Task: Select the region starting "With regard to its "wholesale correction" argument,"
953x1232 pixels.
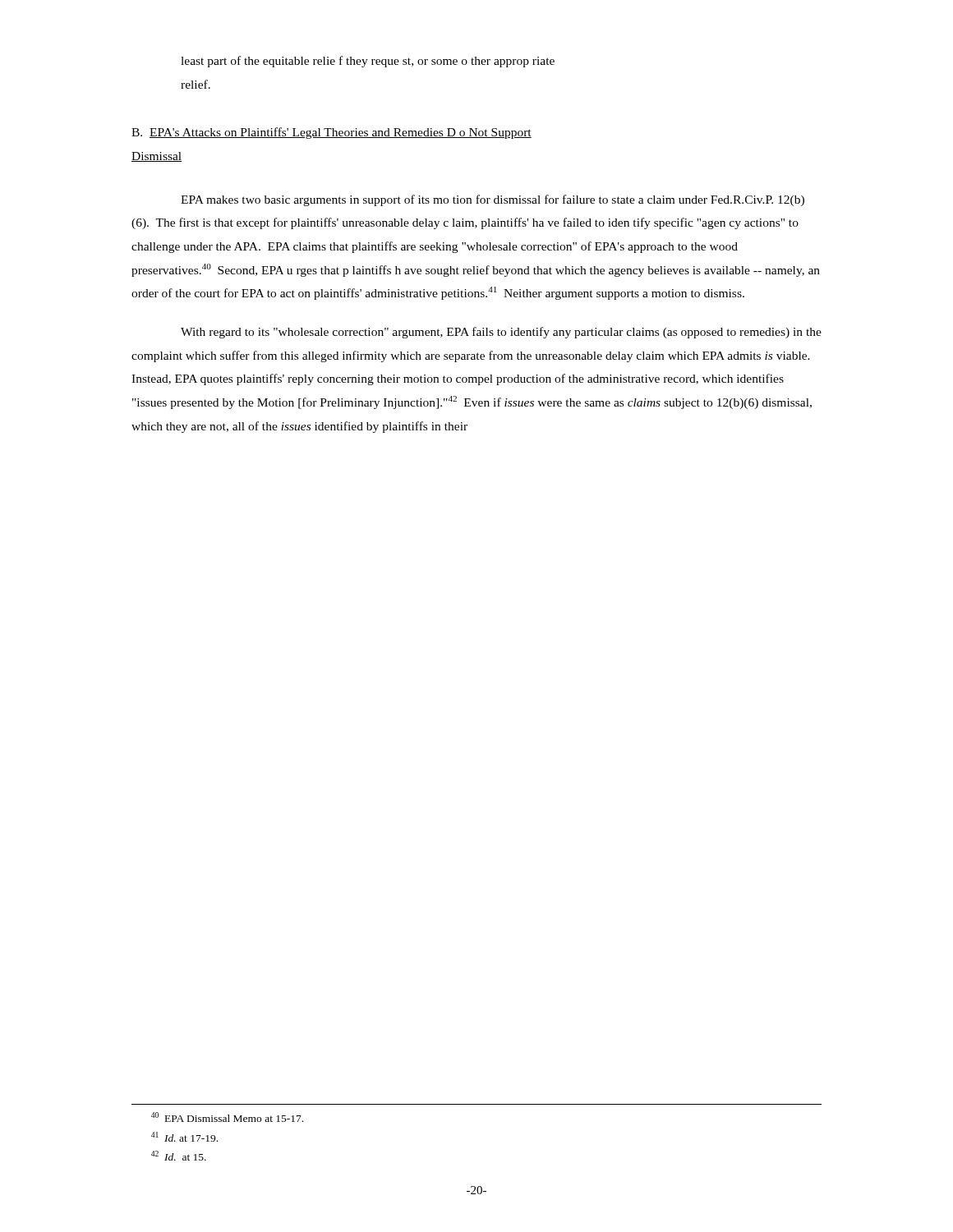Action: tap(476, 379)
